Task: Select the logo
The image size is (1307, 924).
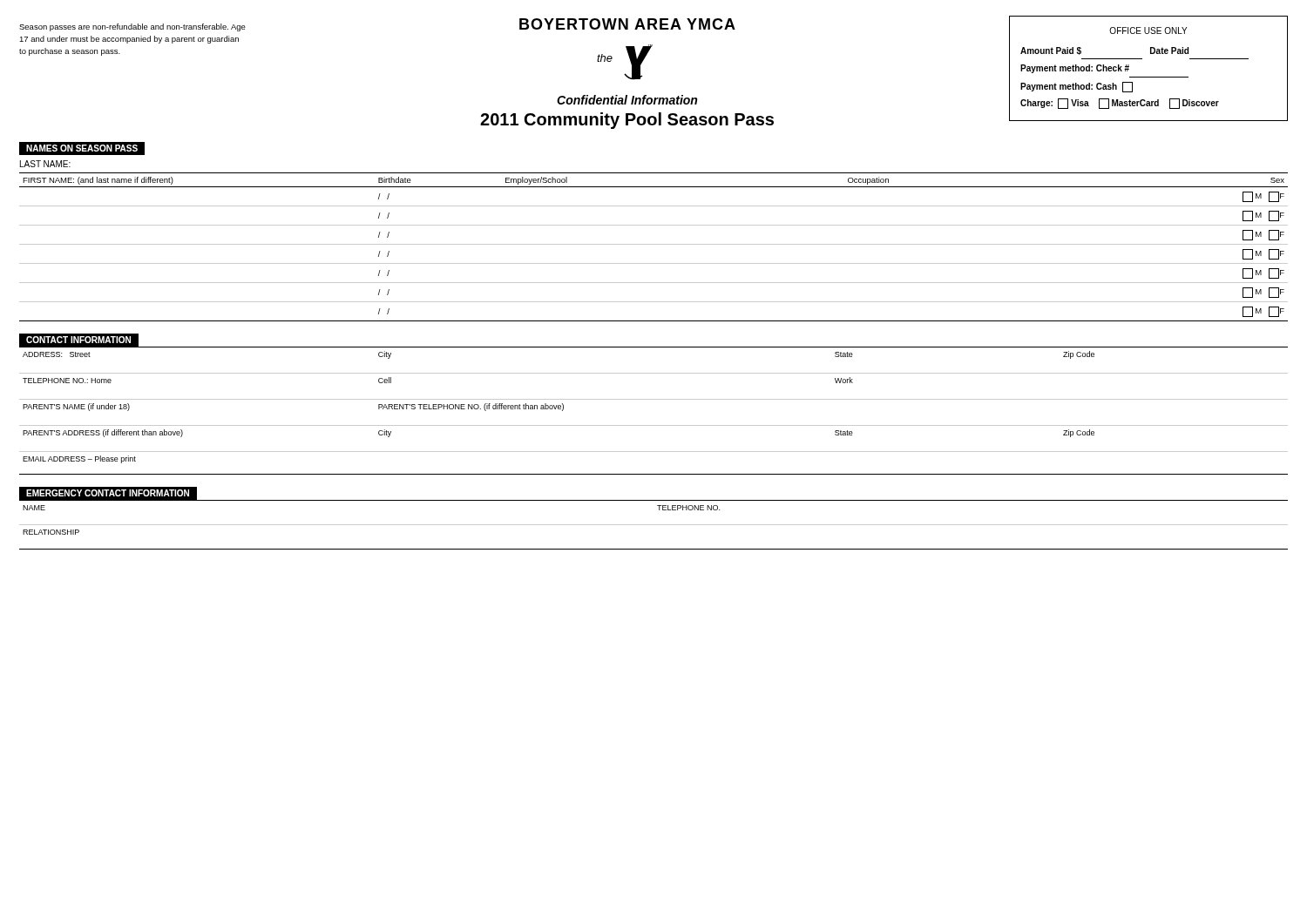Action: coord(627,64)
